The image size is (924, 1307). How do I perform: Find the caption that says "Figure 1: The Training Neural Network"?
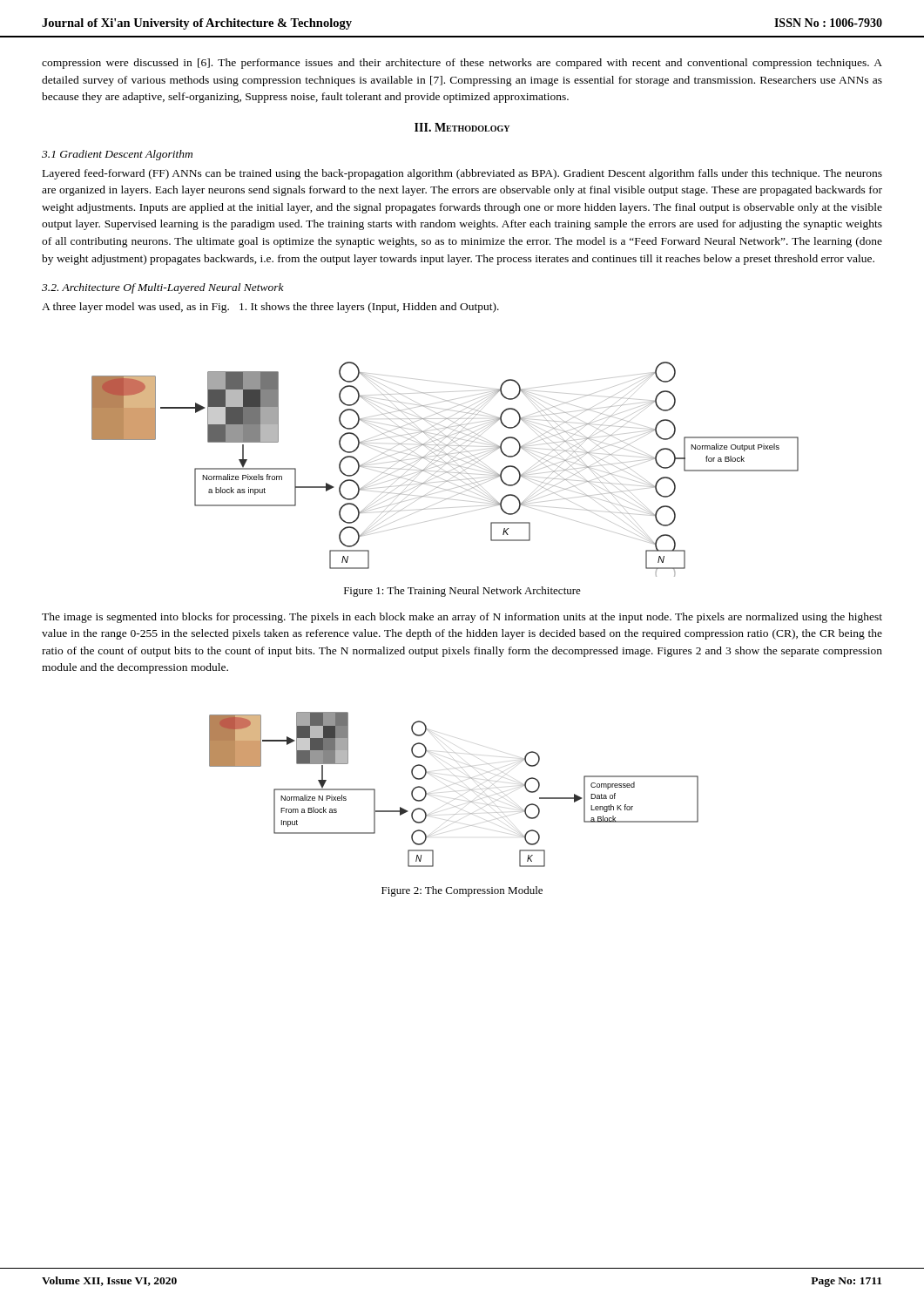pyautogui.click(x=462, y=590)
